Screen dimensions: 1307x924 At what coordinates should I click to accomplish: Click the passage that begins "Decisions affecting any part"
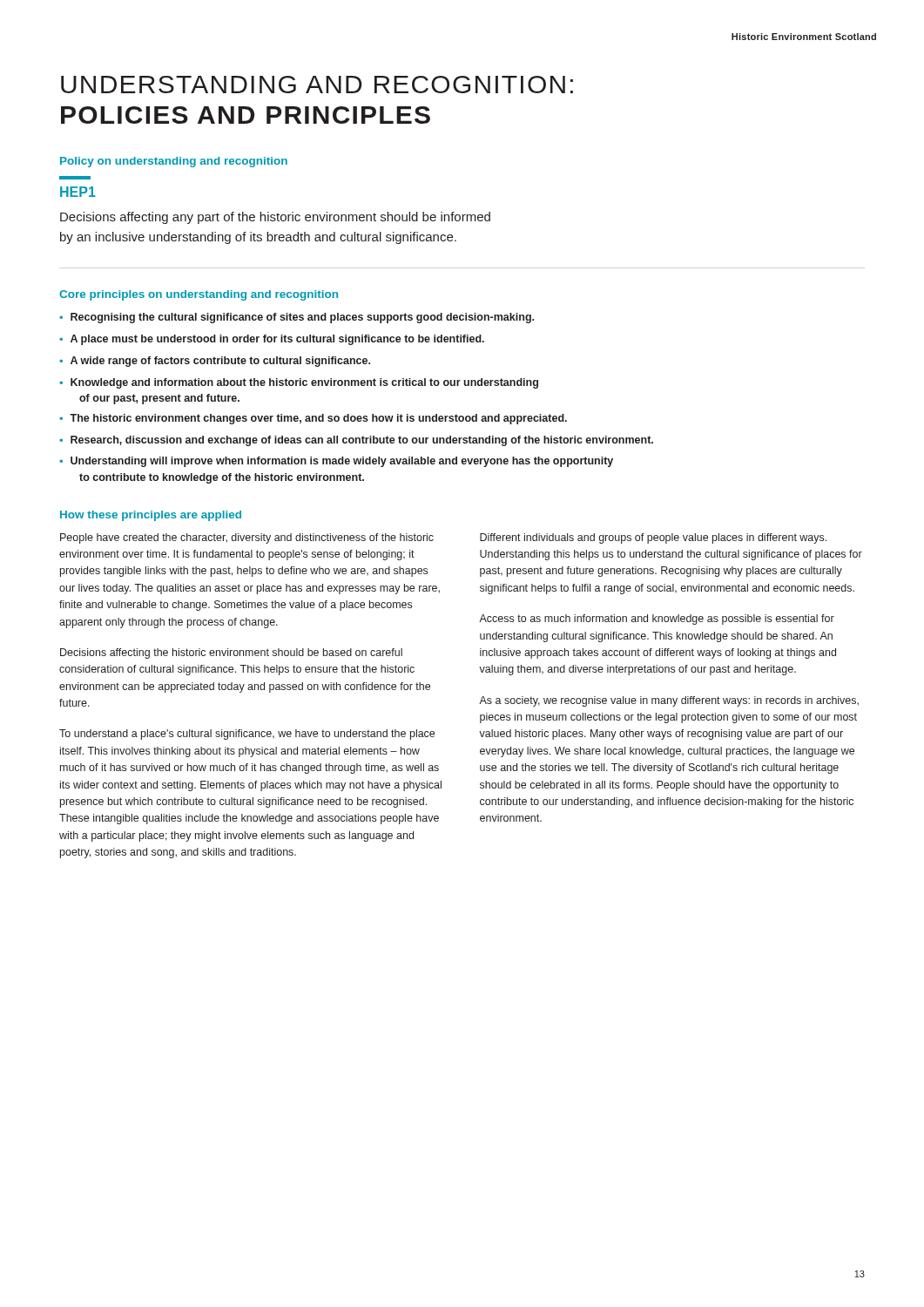(275, 226)
